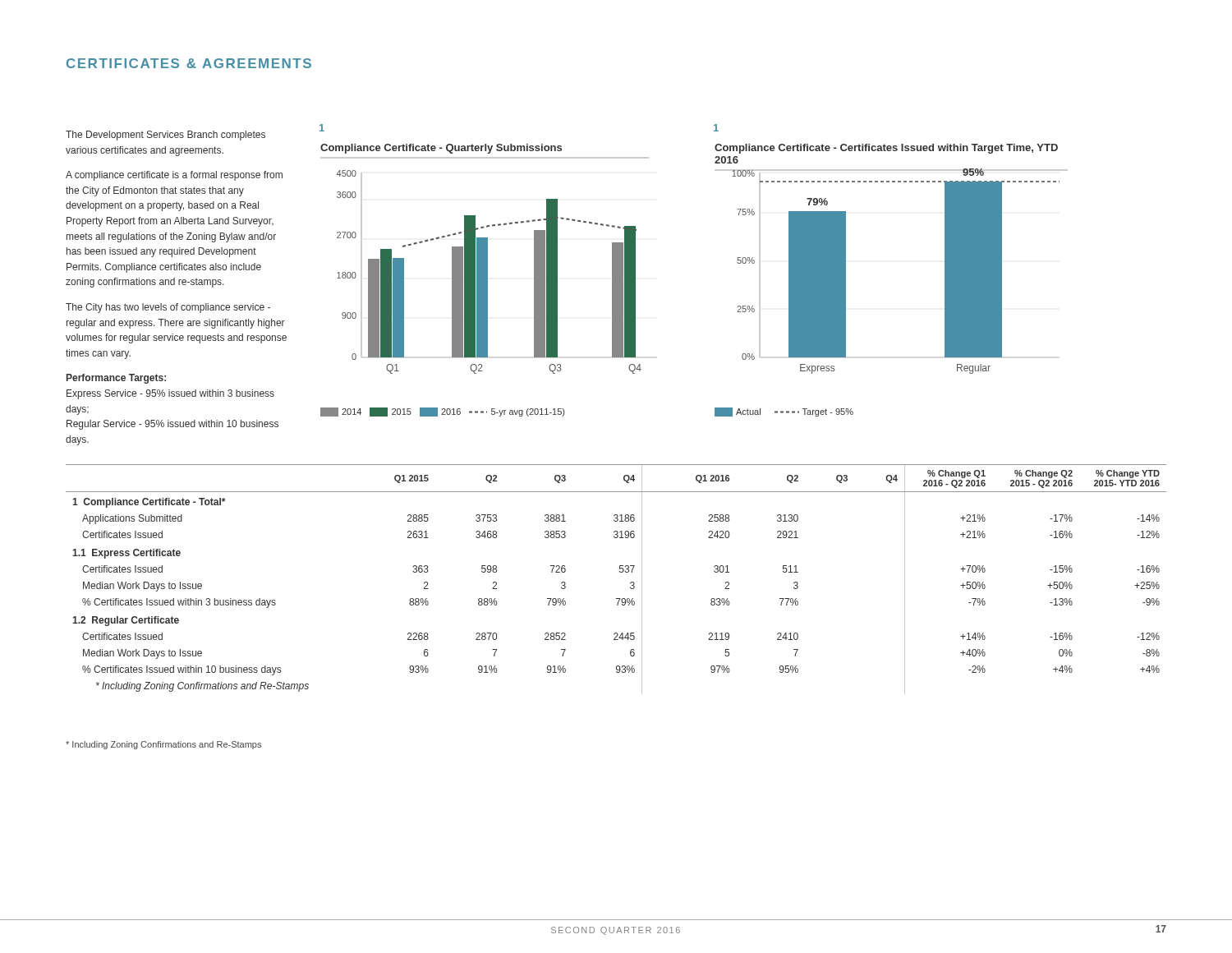
Task: Select the passage starting "Compliance Certificate - Certificates Issued within Target Time,"
Action: (886, 154)
